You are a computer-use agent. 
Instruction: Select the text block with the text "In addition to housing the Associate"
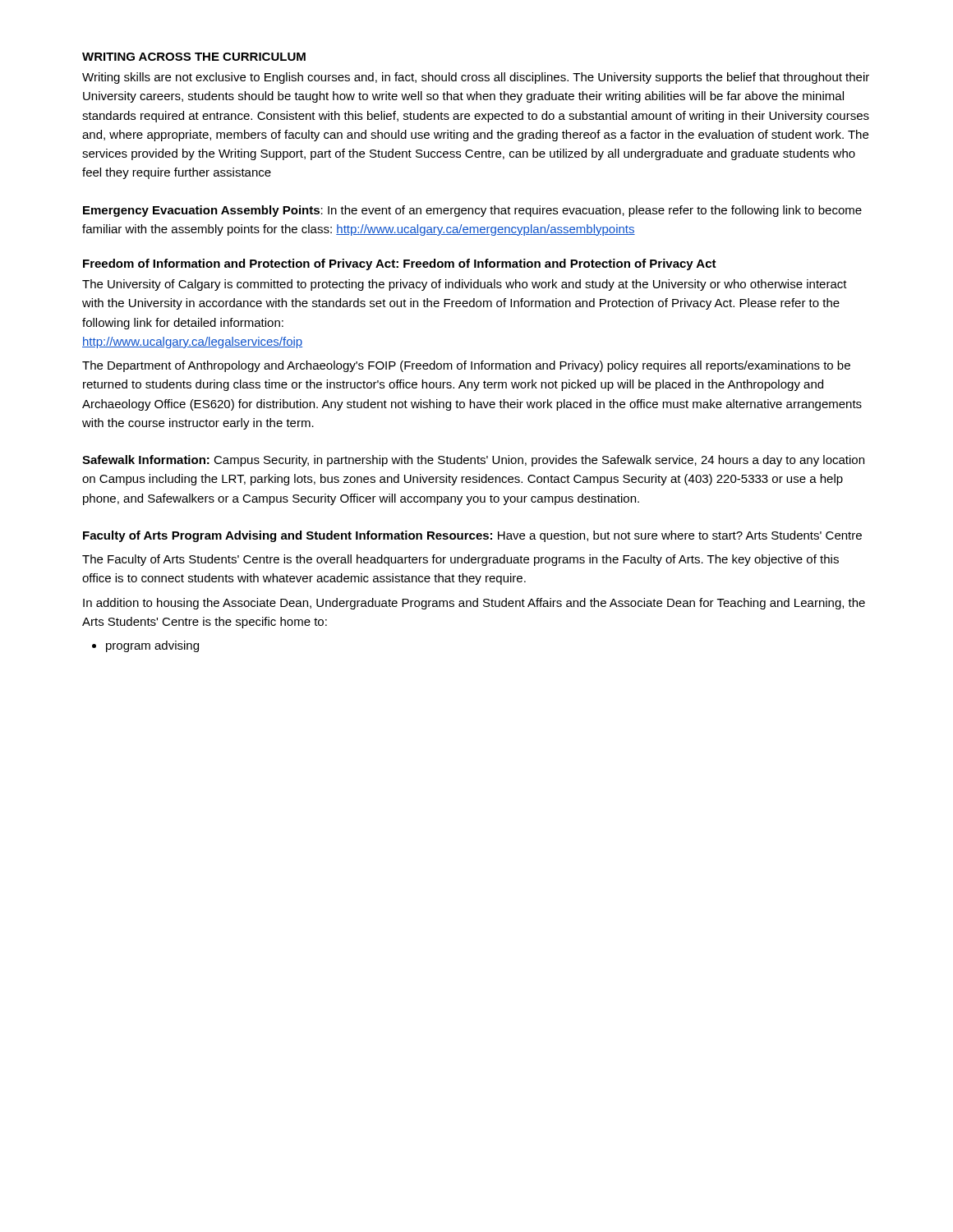pos(474,612)
